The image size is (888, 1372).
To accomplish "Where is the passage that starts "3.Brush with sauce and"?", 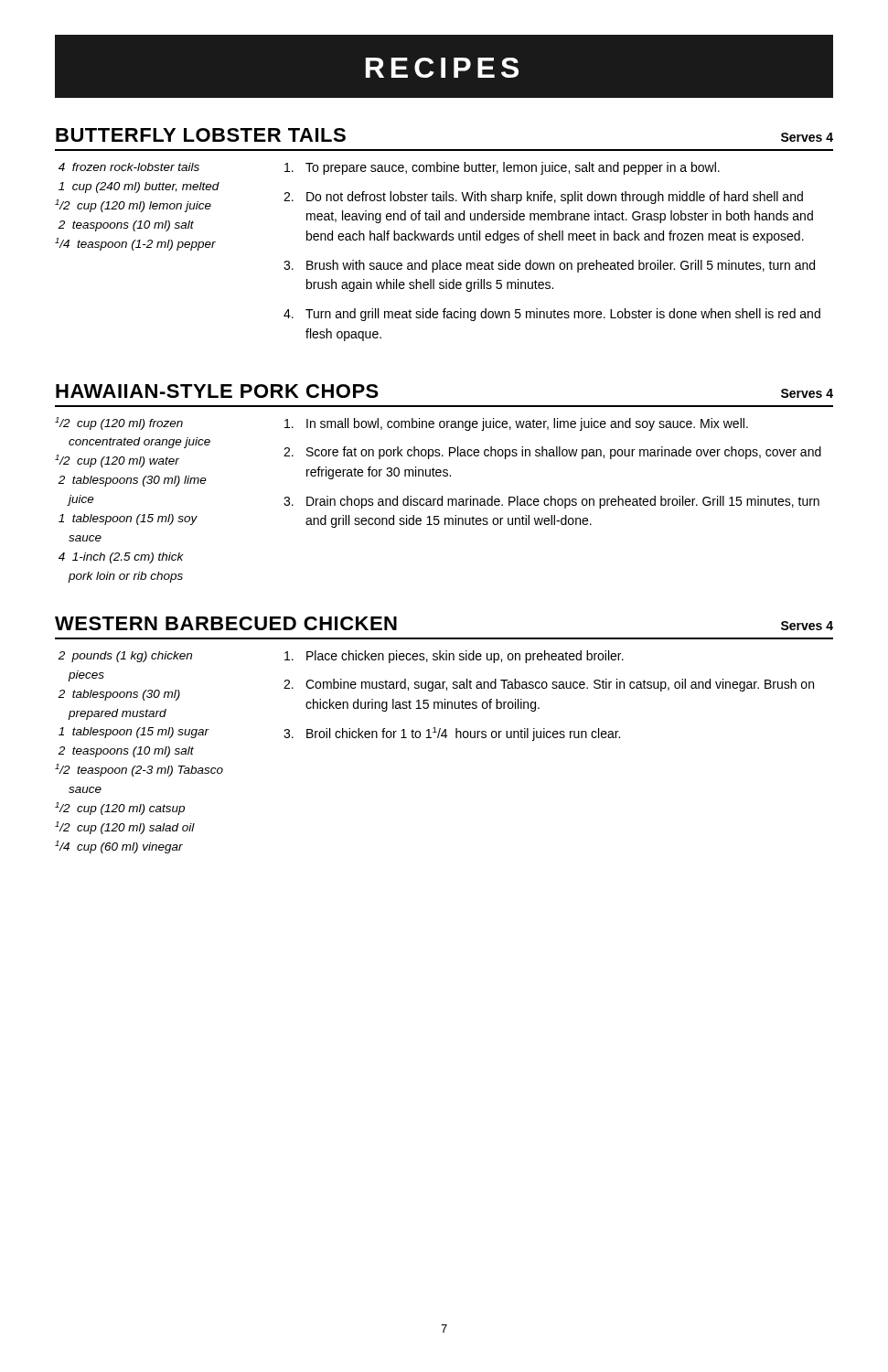I will pyautogui.click(x=558, y=276).
